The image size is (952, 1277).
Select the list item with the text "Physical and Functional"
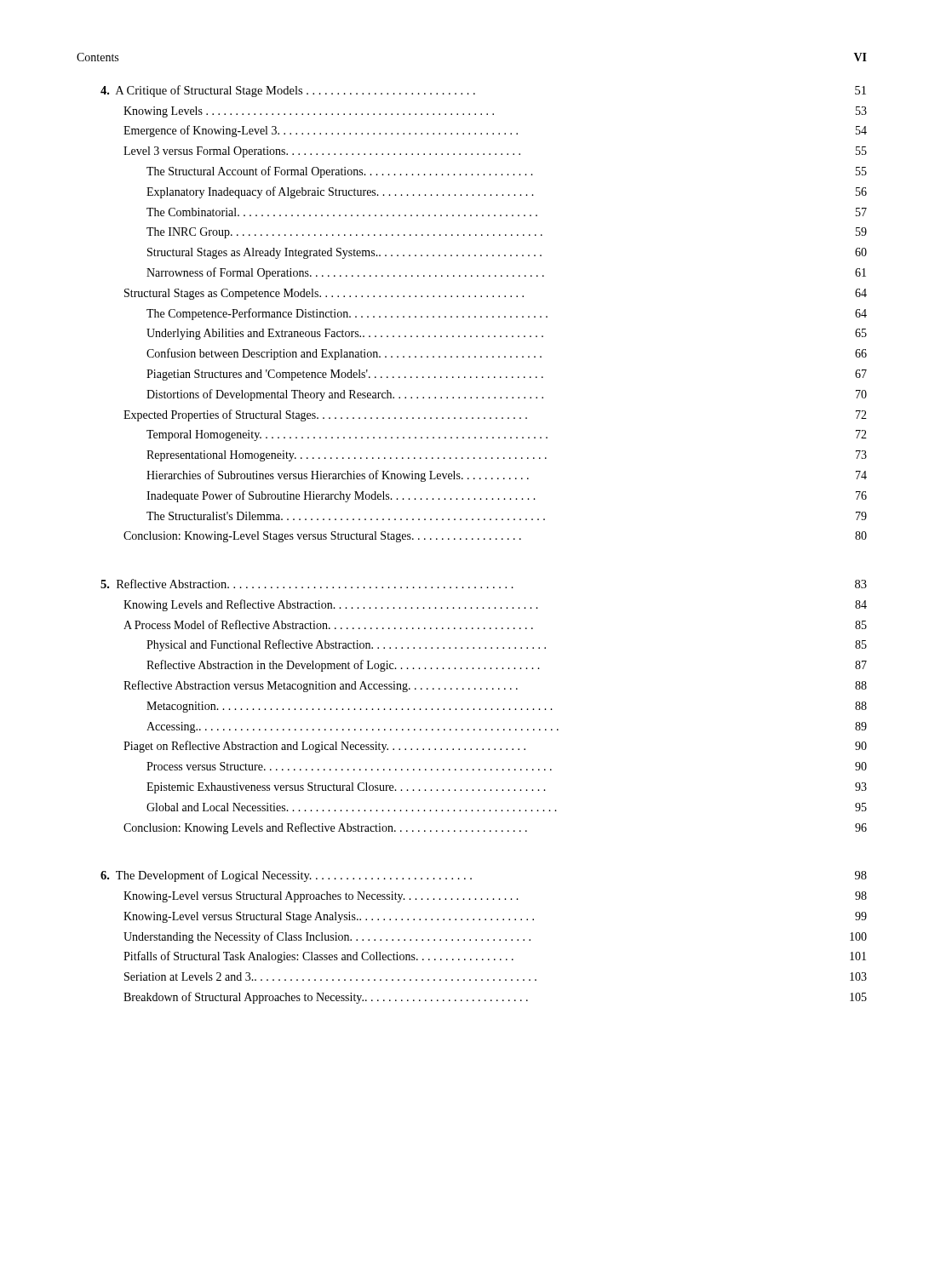(x=507, y=646)
